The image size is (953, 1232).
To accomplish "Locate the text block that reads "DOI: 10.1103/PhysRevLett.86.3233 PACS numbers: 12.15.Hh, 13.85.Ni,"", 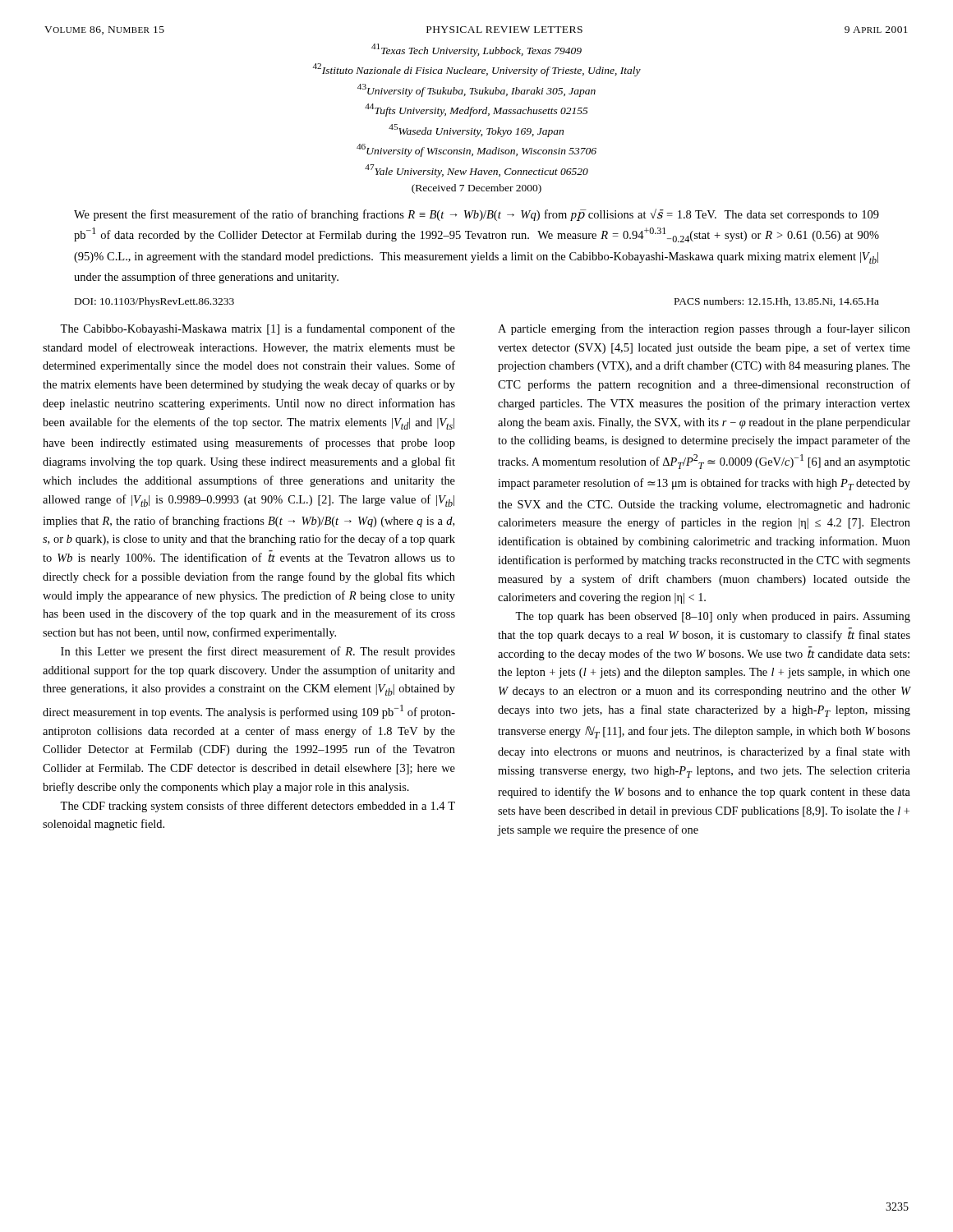I will (157, 302).
